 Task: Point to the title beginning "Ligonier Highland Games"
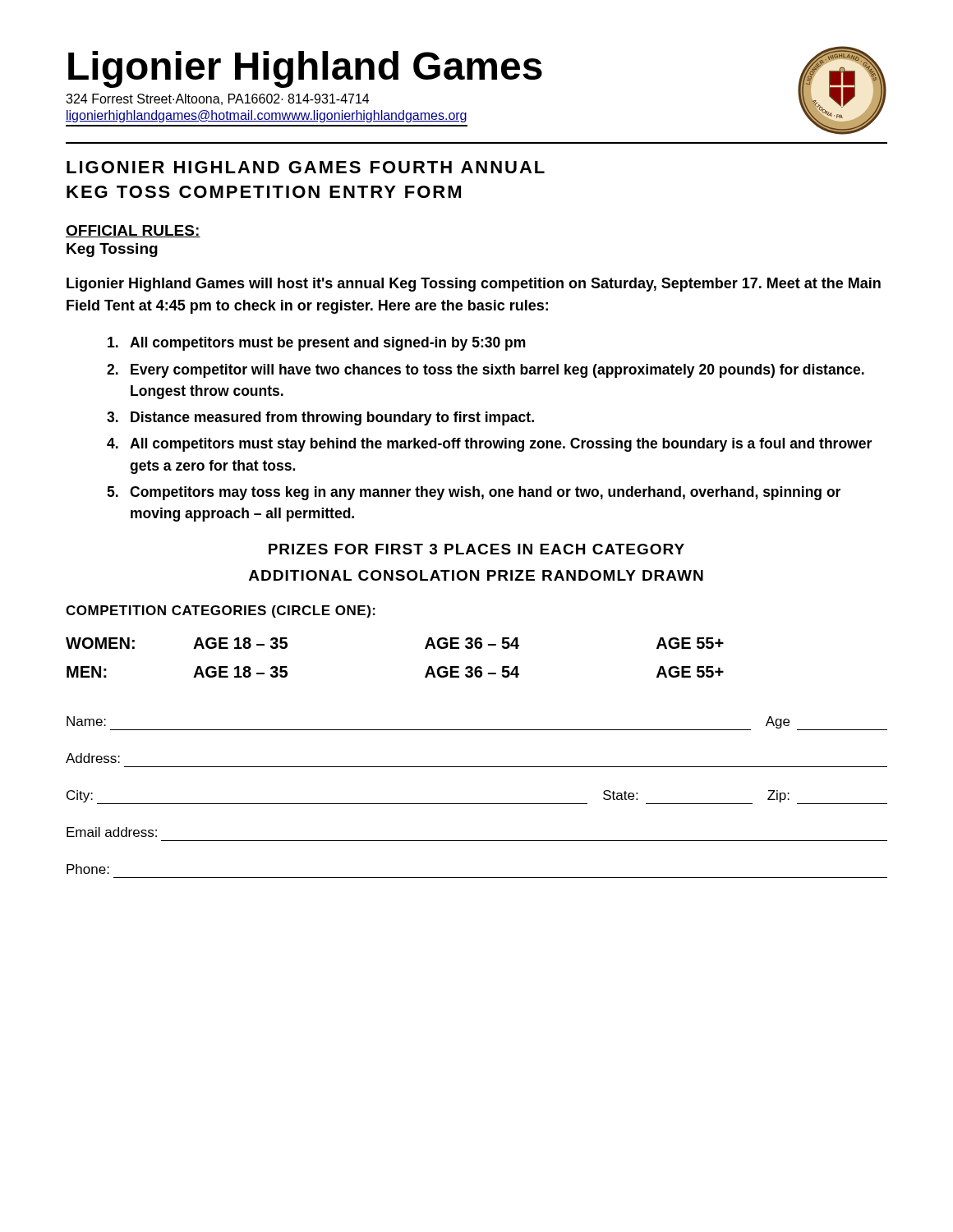pos(419,86)
